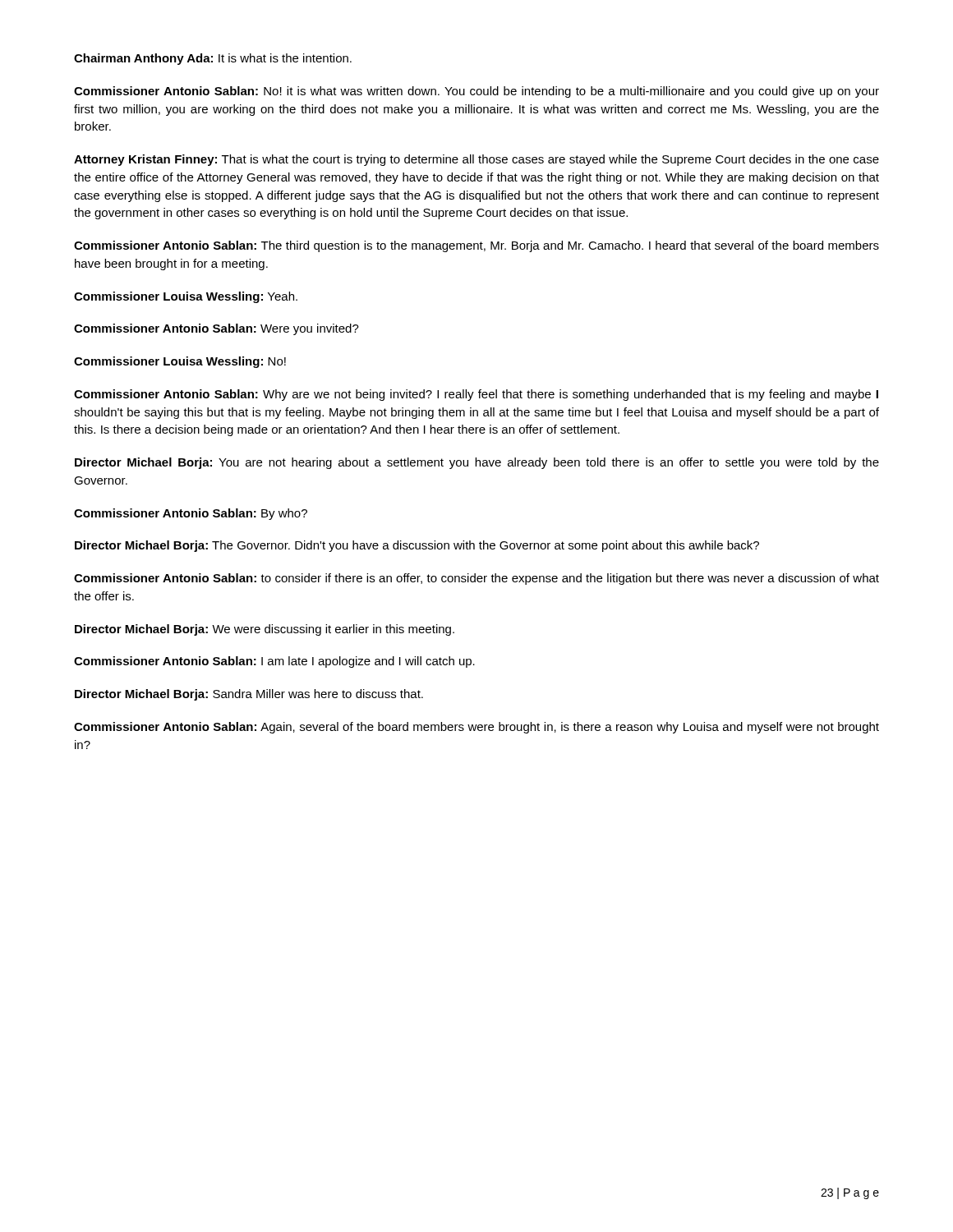Locate the text block that says "Director Michael Borja: The Governor. Didn't you have"

[417, 545]
